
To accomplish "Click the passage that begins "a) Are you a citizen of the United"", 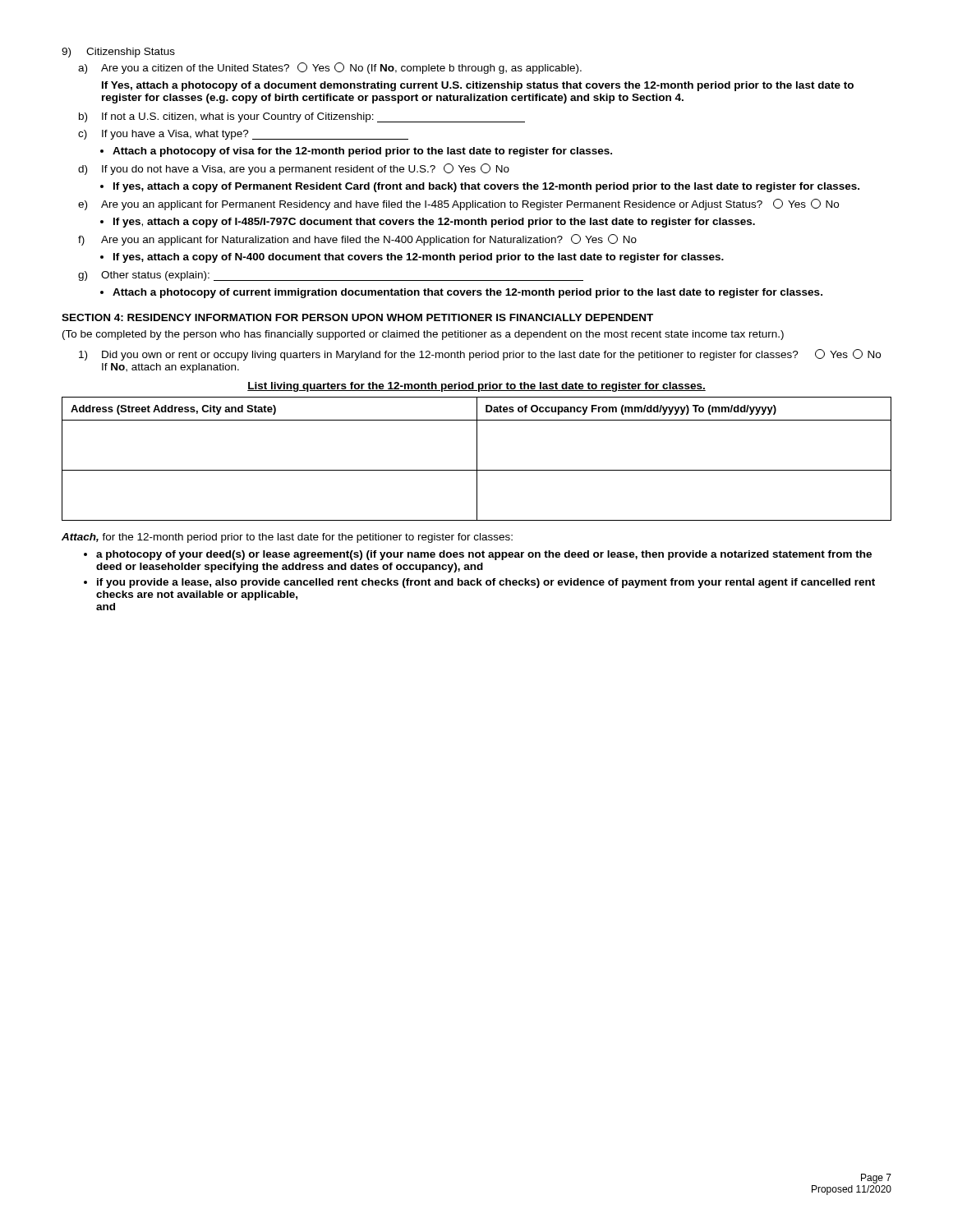I will [x=330, y=68].
